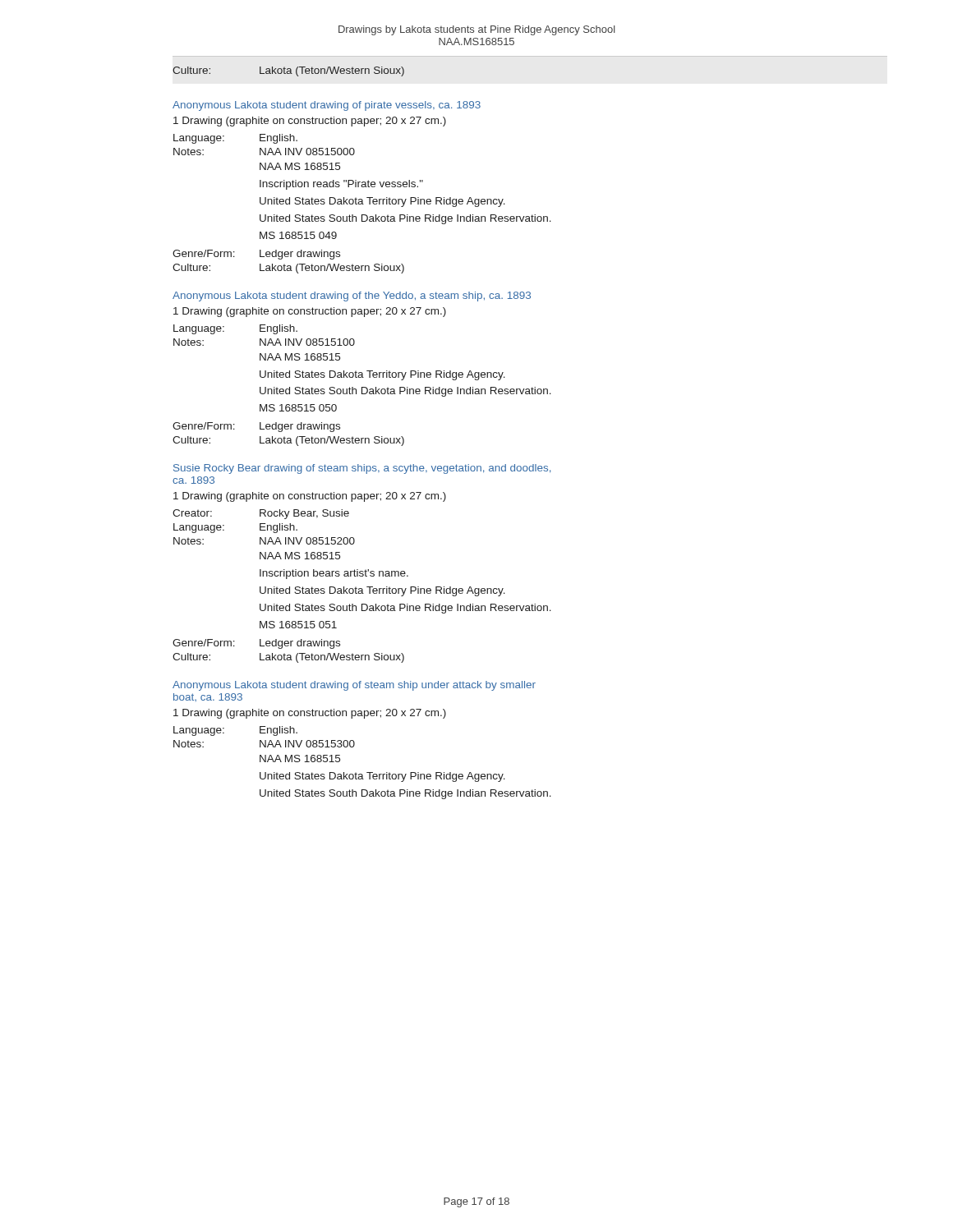The image size is (953, 1232).
Task: Where is the passage that starts "Anonymous Lakota student drawing of pirate vessels,"?
Action: coord(327,106)
